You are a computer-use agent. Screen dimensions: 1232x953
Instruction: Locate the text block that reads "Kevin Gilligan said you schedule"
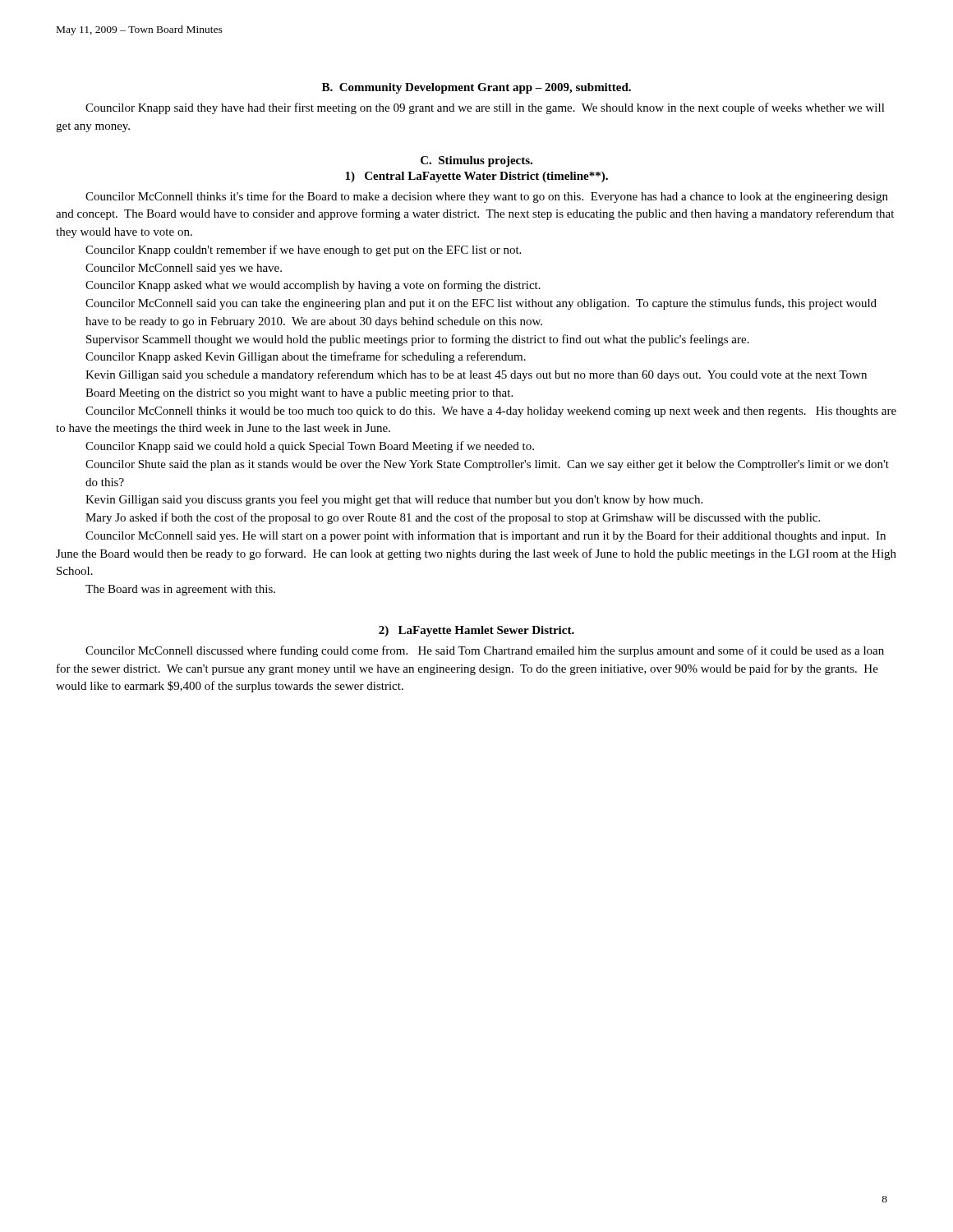[476, 383]
